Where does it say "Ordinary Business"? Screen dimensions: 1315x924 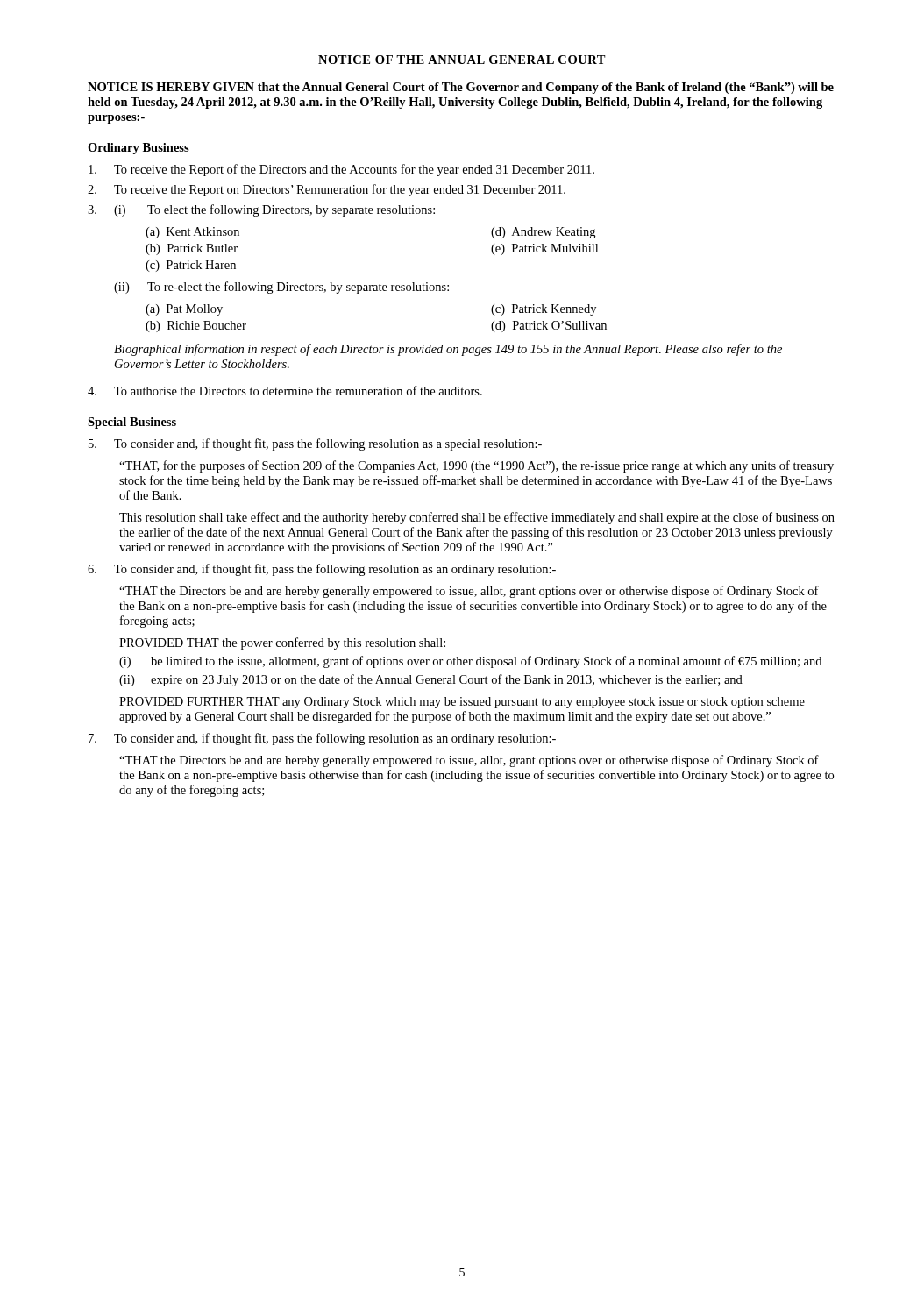[x=138, y=147]
